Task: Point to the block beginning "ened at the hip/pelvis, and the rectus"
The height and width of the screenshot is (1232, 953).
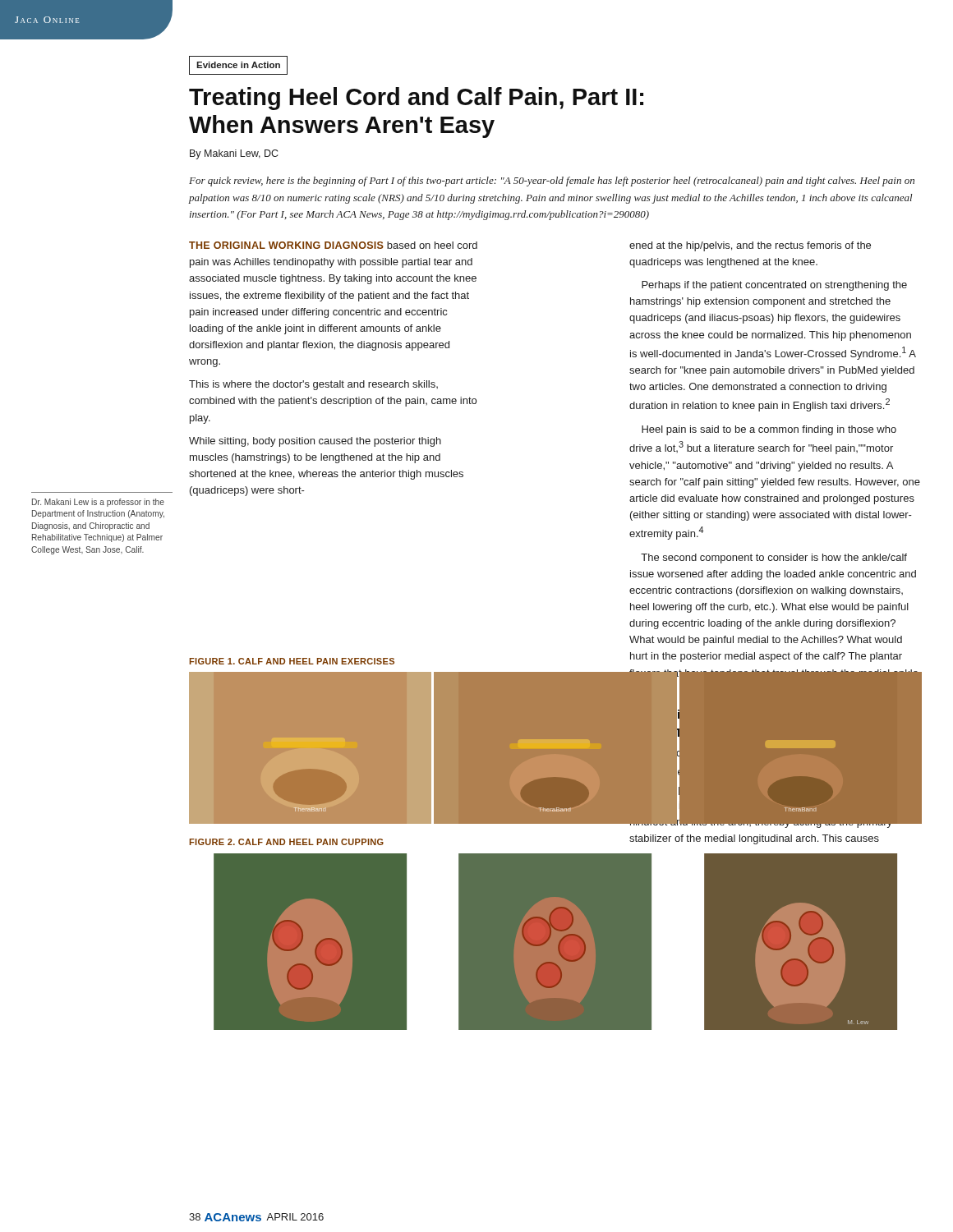Action: 750,253
